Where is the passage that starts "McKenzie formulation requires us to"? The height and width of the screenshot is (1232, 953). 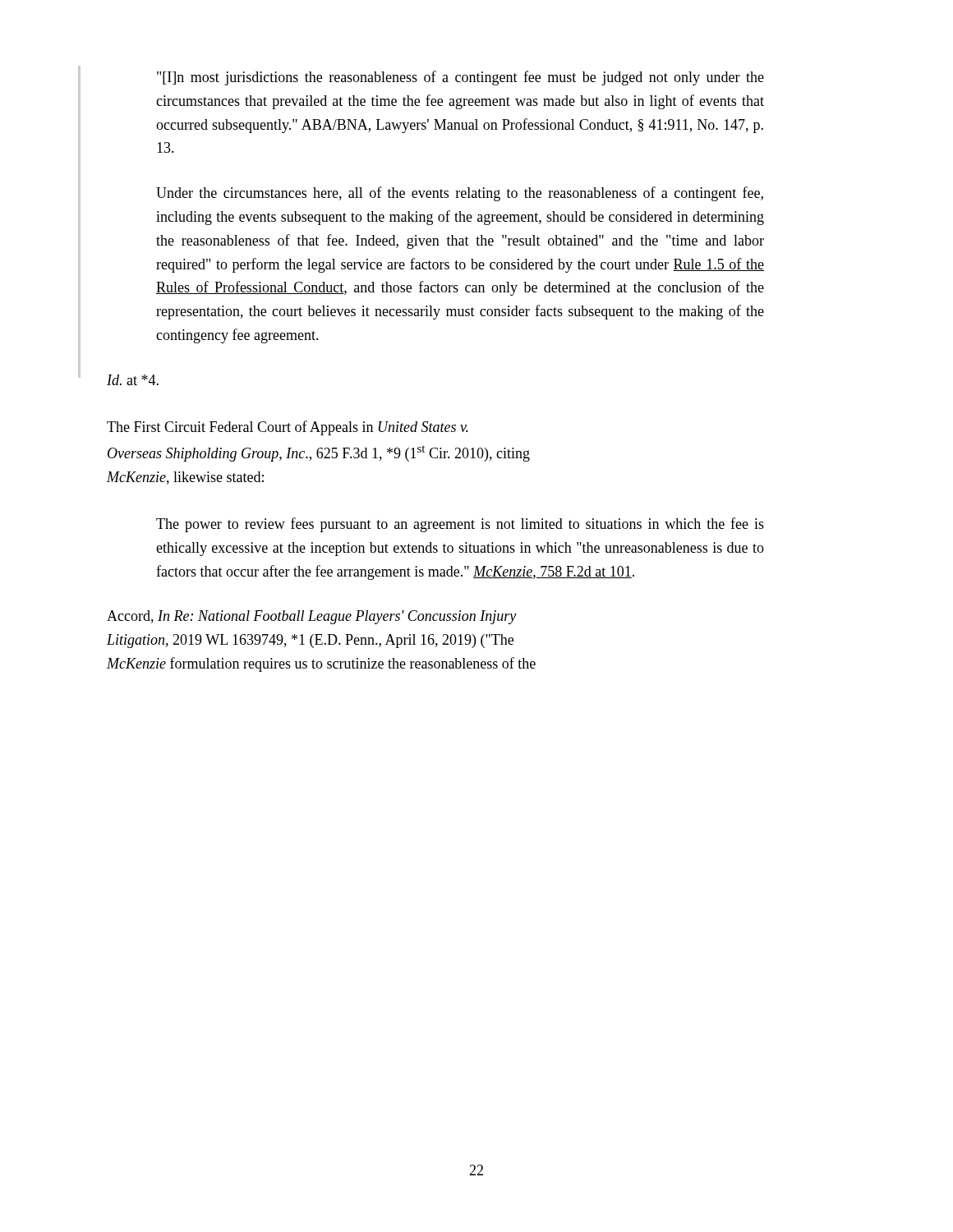point(321,664)
